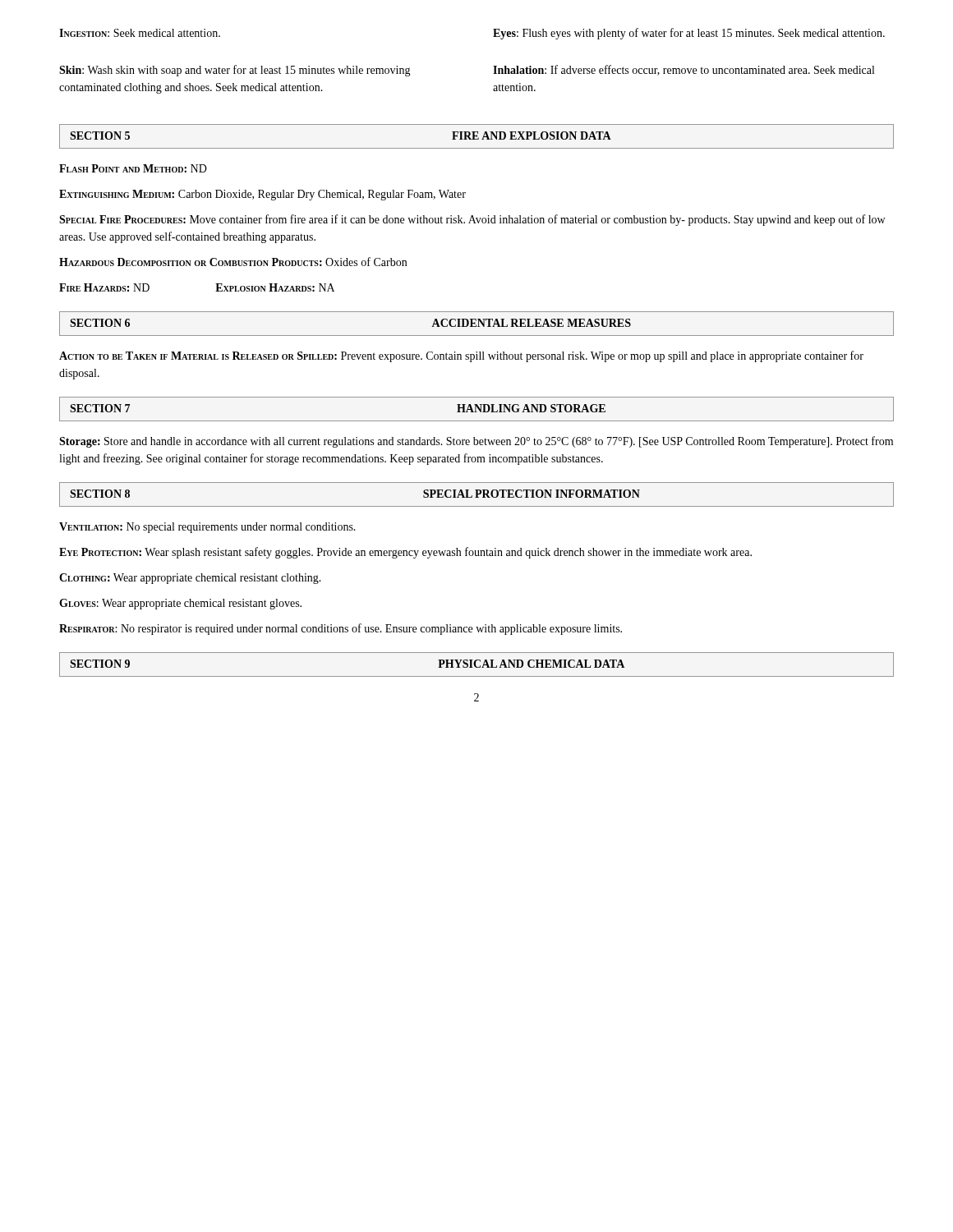Click on the region starting "Hazardous Decomposition or"
The height and width of the screenshot is (1232, 953).
233,262
